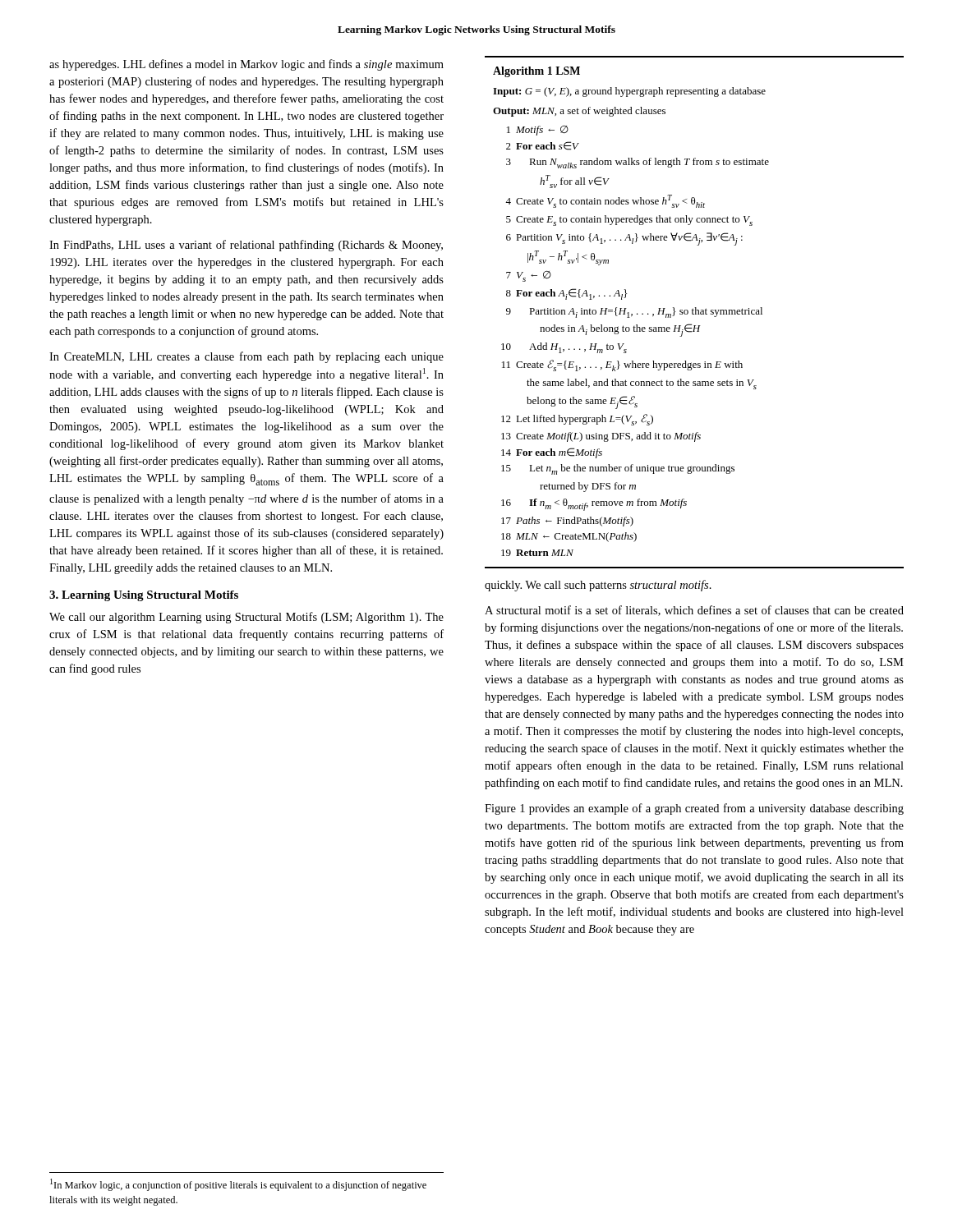The width and height of the screenshot is (953, 1232).
Task: Click on the text block starting "as hyperedges. LHL defines a model in Markov"
Action: (246, 142)
